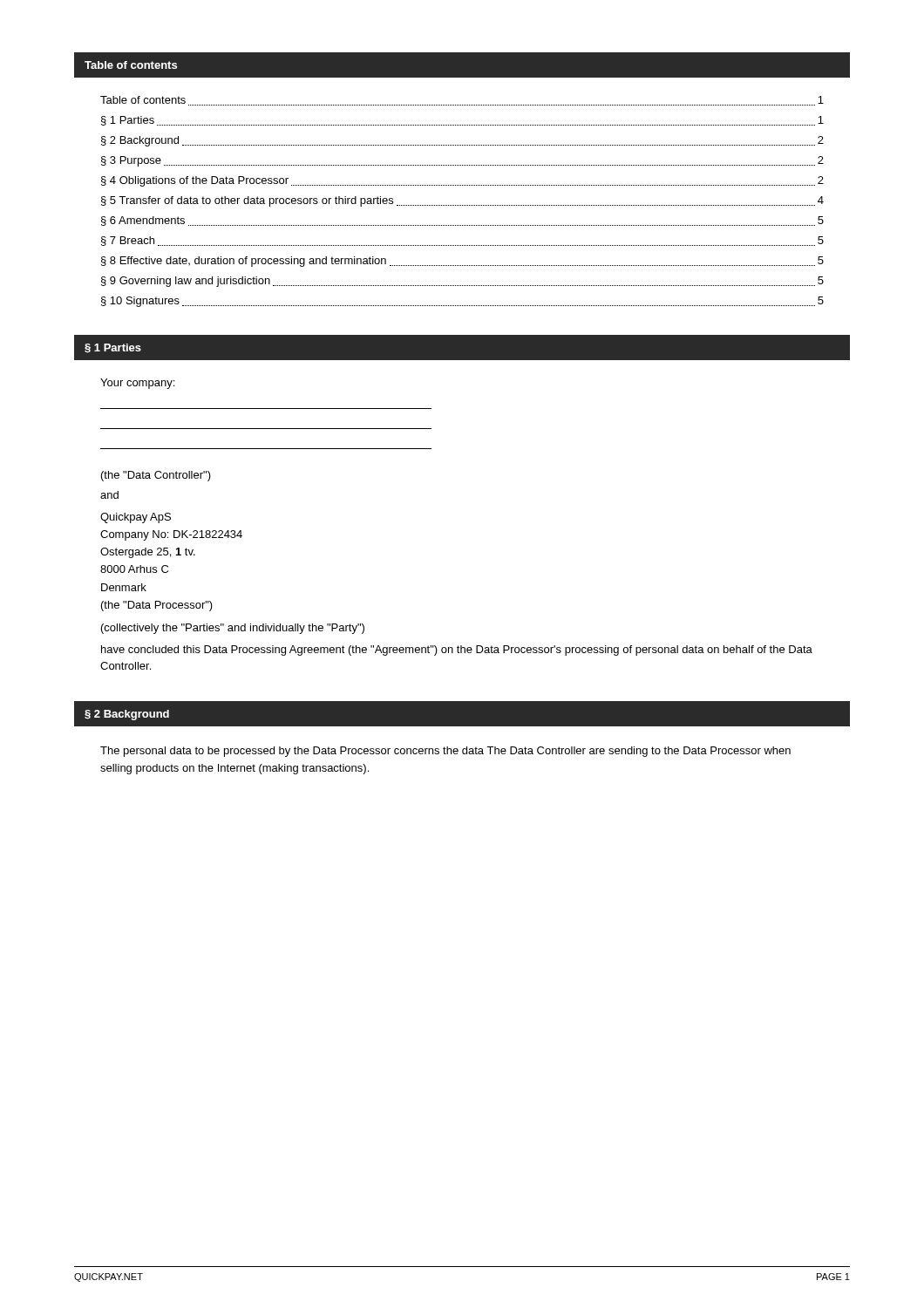Click the passage that begins "§ 7 Breach"
The width and height of the screenshot is (924, 1308).
tap(462, 241)
